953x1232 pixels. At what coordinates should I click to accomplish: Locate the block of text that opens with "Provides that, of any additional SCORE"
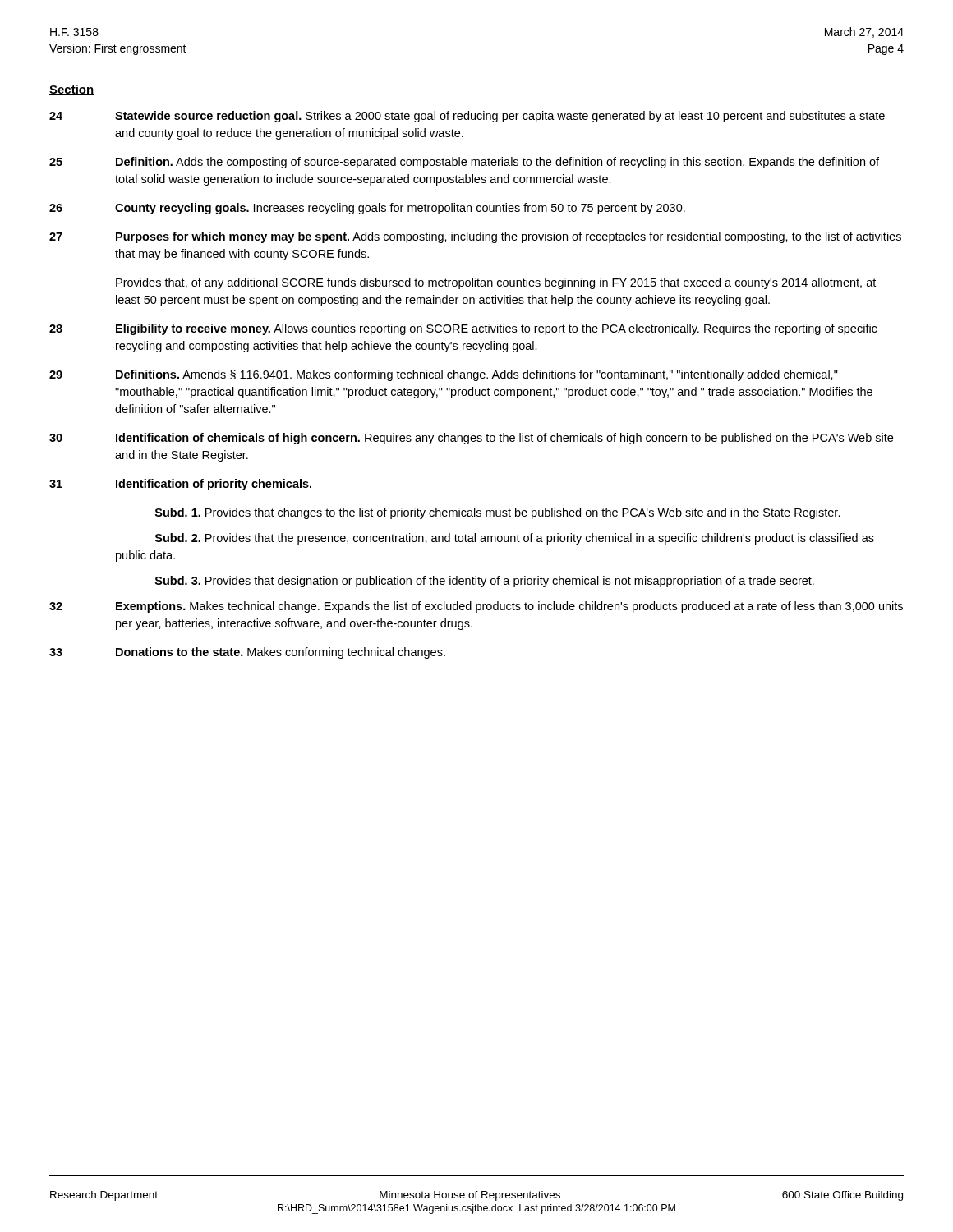476,292
